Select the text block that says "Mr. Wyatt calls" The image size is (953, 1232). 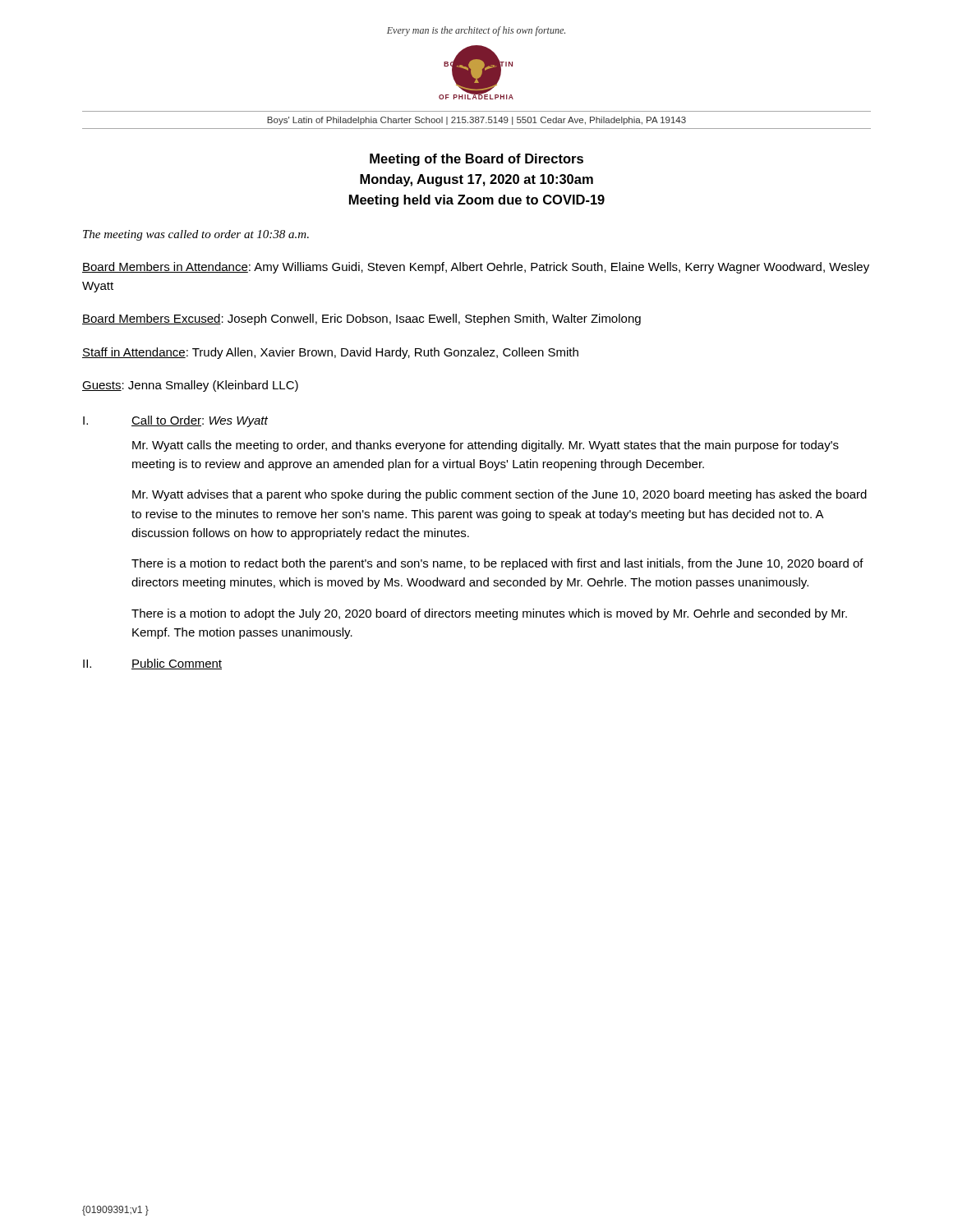pyautogui.click(x=485, y=454)
